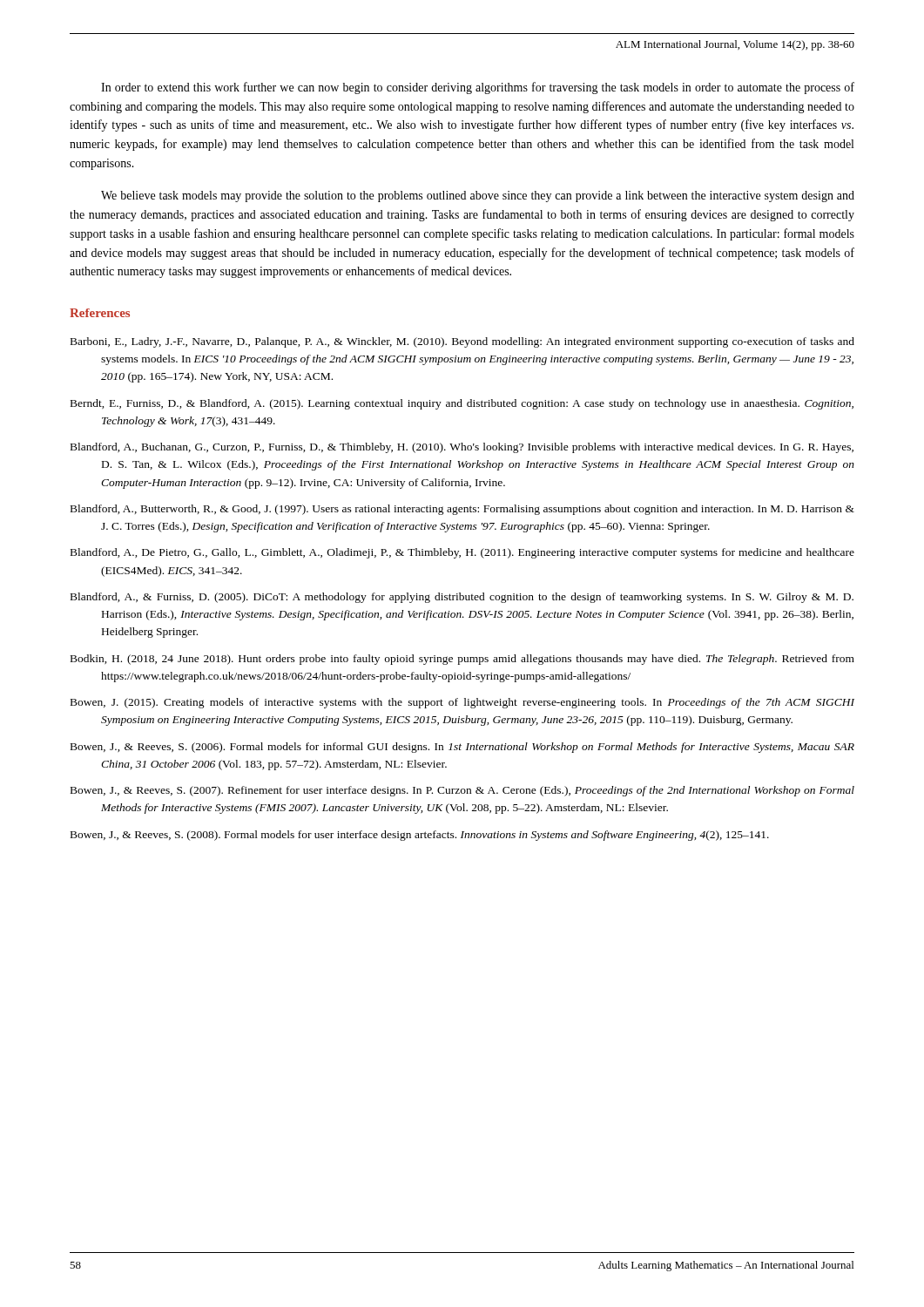Click on the block starting "Blandford, A., De Pietro,"

pyautogui.click(x=462, y=561)
